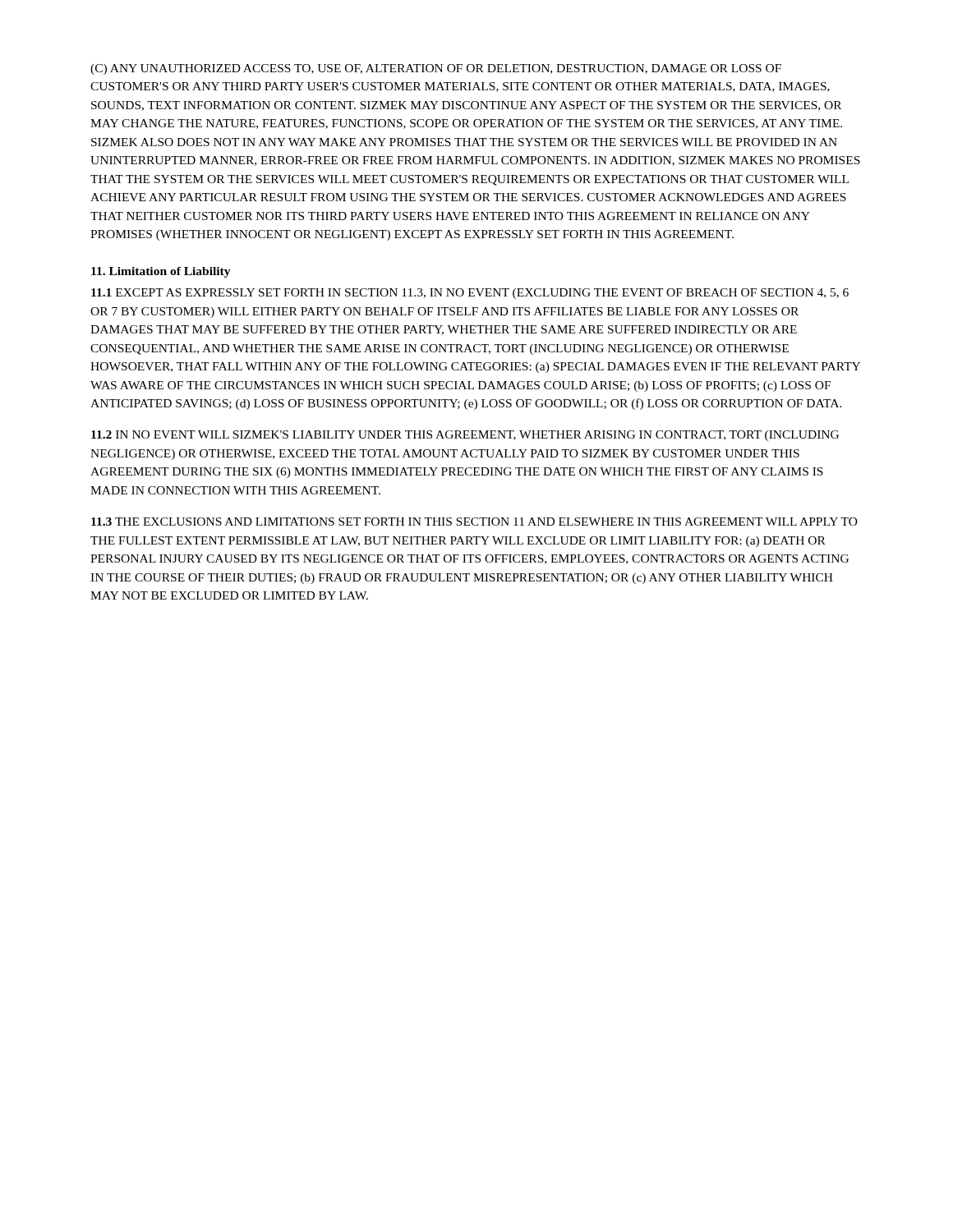Screen dimensions: 1232x953
Task: Select the text block starting "3 THE EXCLUSIONS AND LIMITATIONS SET"
Action: click(474, 558)
